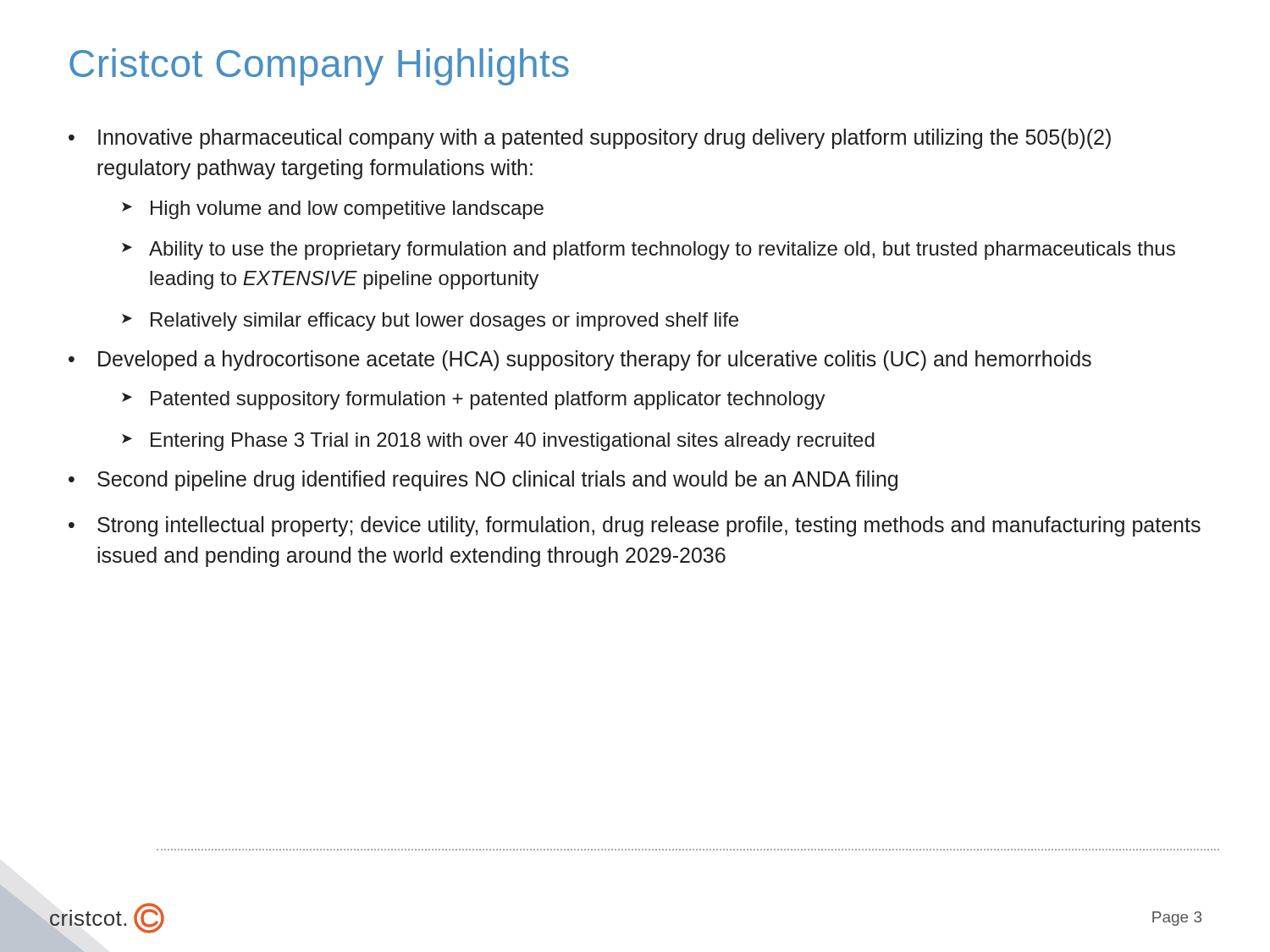The image size is (1270, 952).
Task: Locate the list item that says "• Strong intellectual property; device utility, formulation, drug"
Action: click(634, 538)
